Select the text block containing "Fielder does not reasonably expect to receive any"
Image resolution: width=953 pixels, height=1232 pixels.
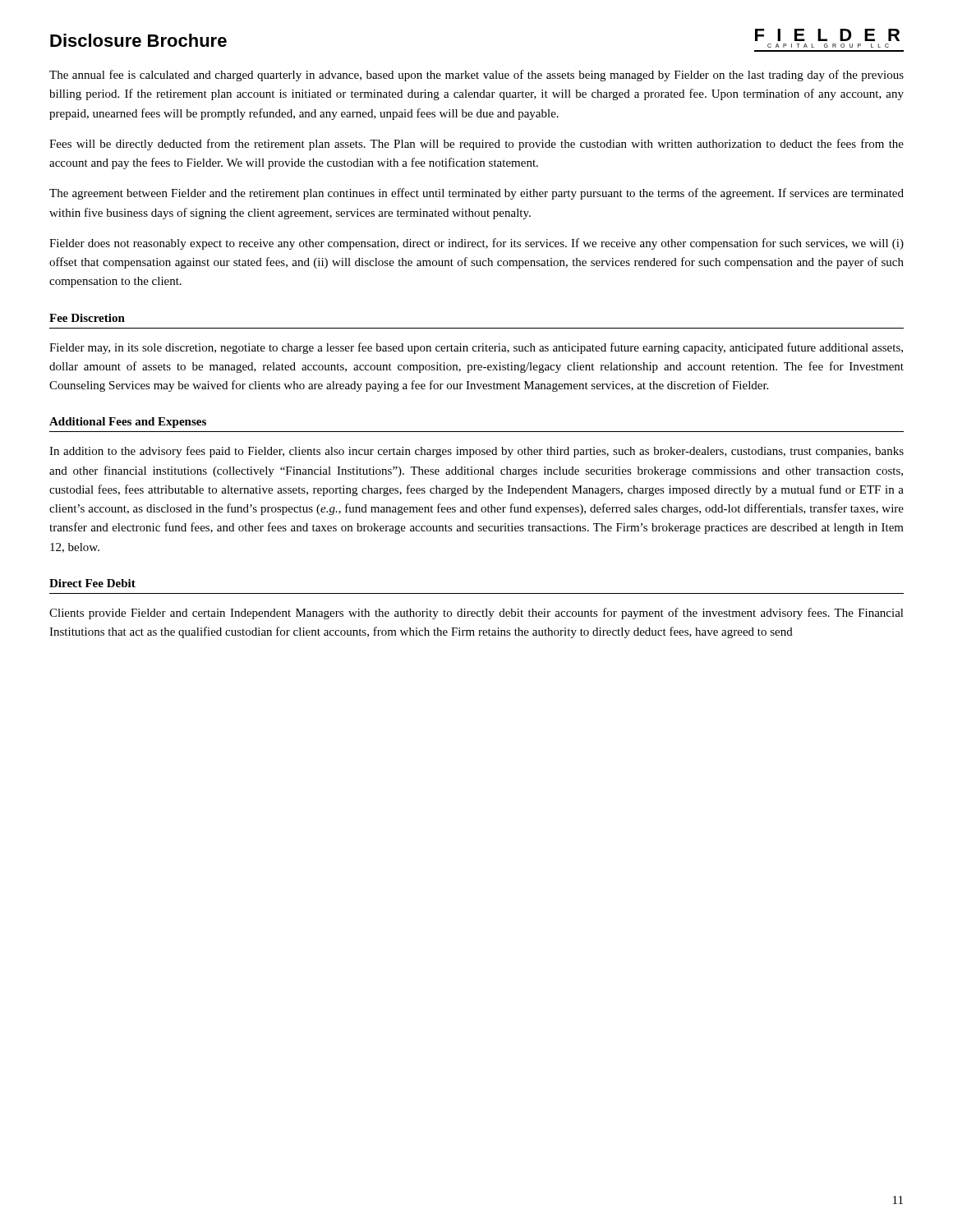[476, 262]
